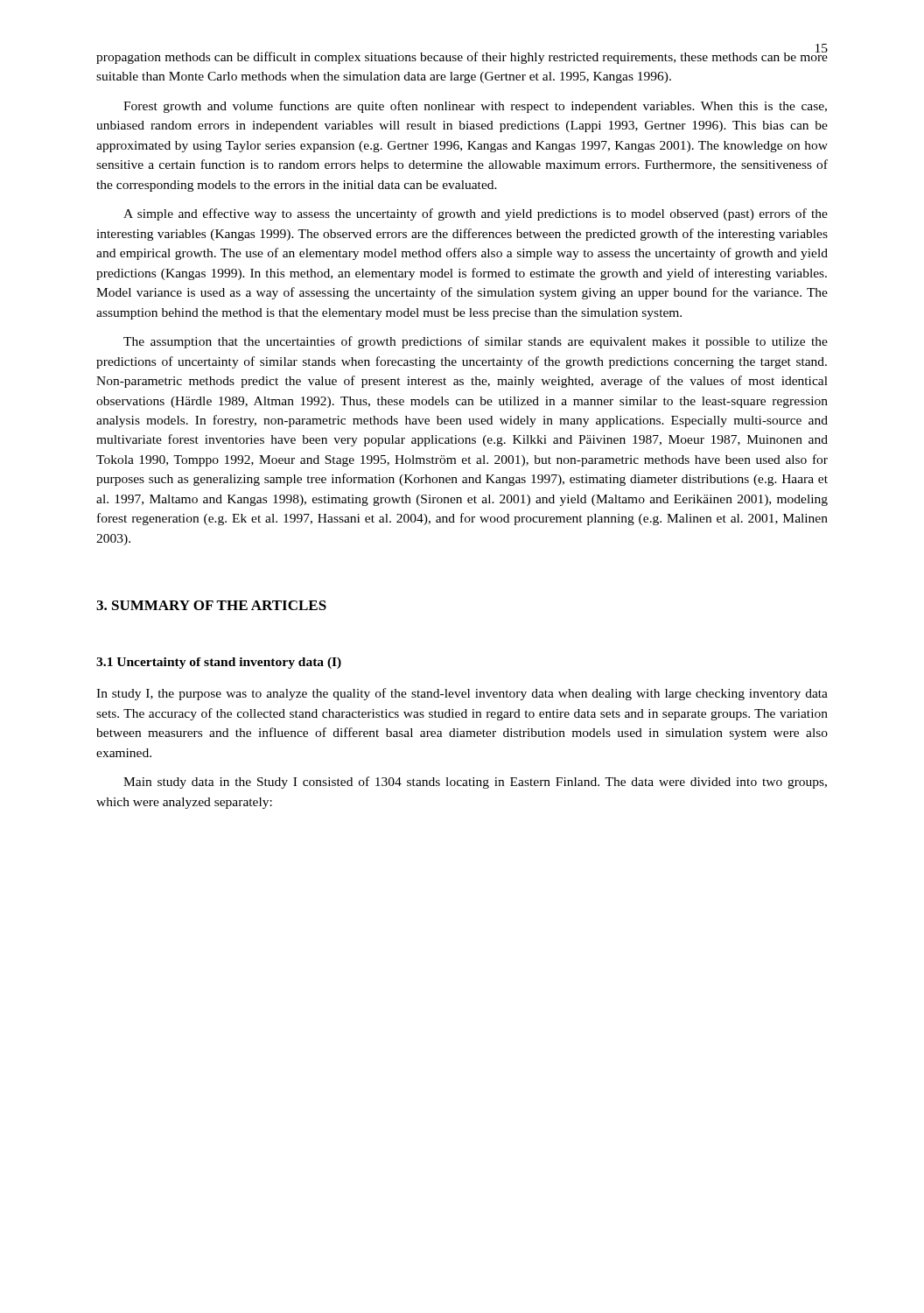Screen dimensions: 1313x924
Task: Where is the section header that starts "3.1 Uncertainty of stand inventory data"?
Action: click(219, 661)
